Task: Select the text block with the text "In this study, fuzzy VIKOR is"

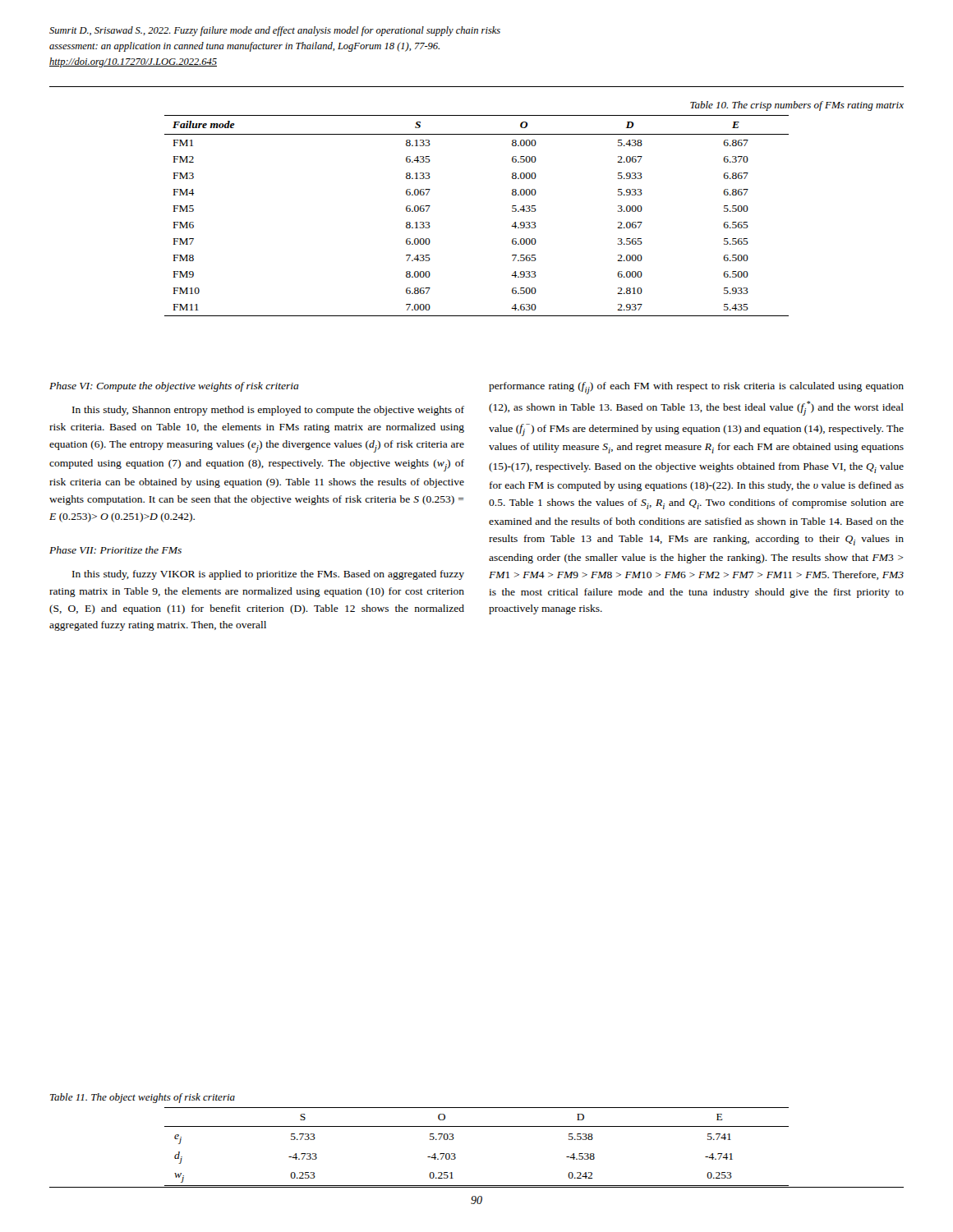Action: coord(257,600)
